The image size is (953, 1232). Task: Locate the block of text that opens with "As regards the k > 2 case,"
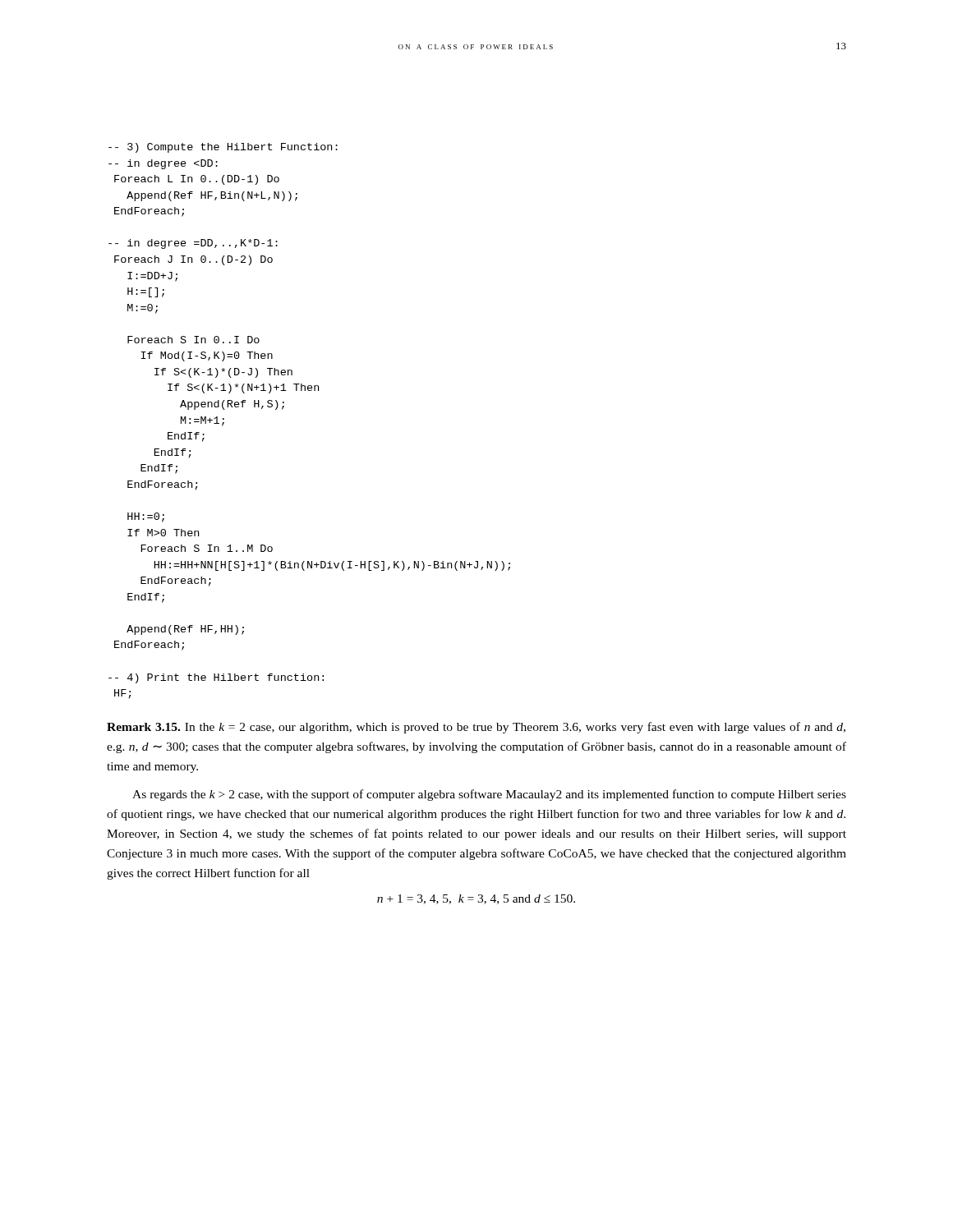point(476,833)
